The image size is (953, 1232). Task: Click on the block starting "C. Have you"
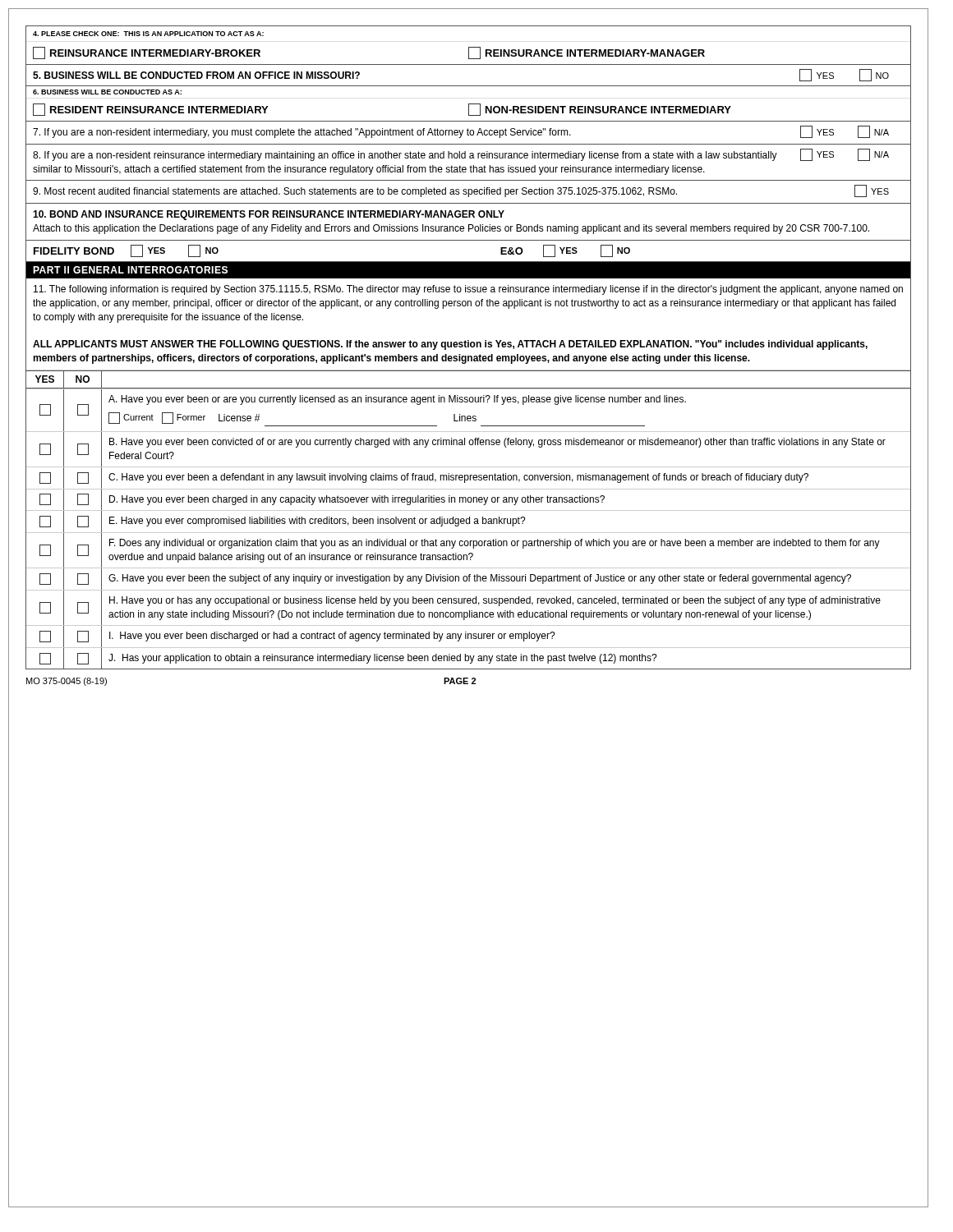(x=468, y=478)
